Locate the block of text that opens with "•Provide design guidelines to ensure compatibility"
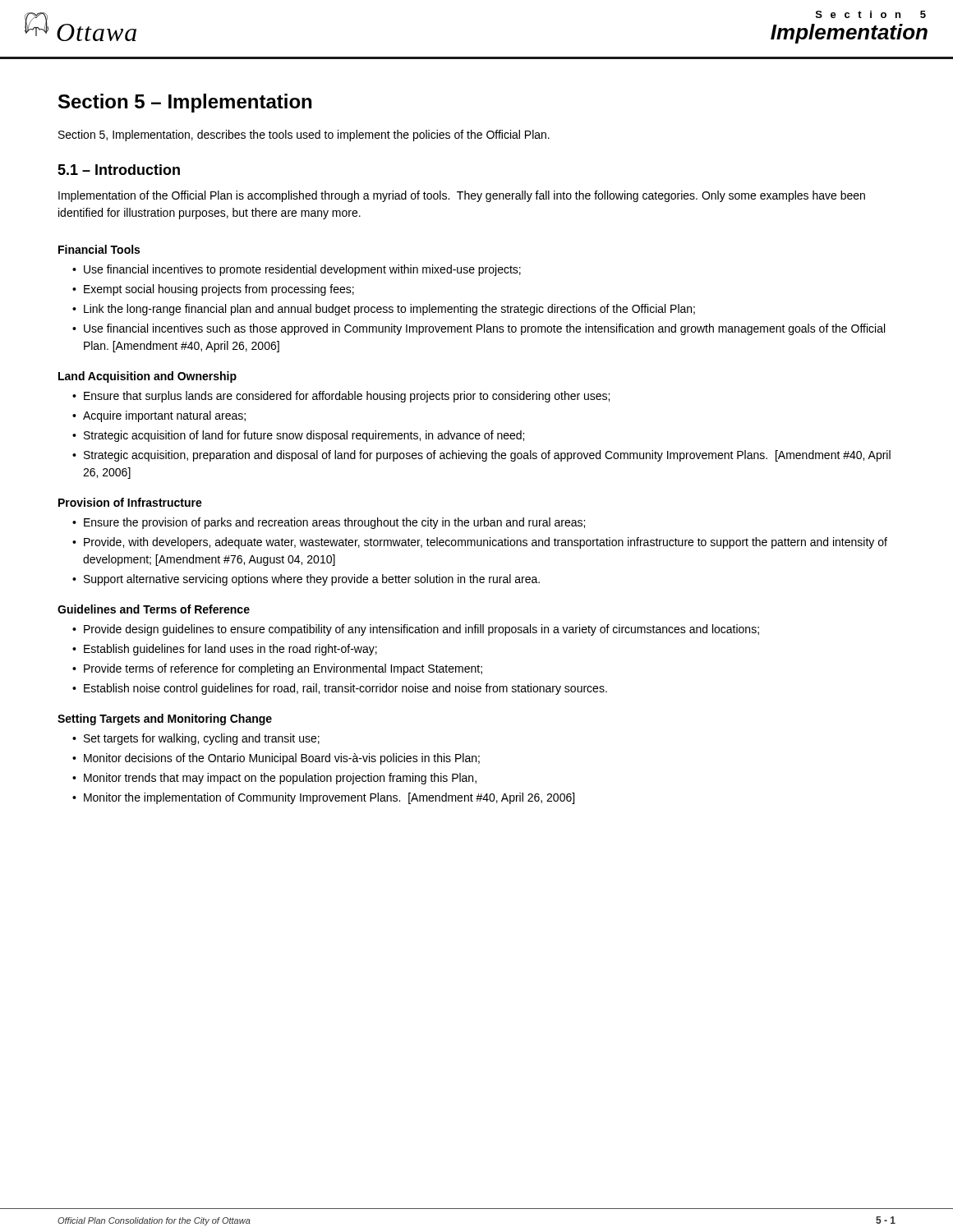 [x=416, y=630]
